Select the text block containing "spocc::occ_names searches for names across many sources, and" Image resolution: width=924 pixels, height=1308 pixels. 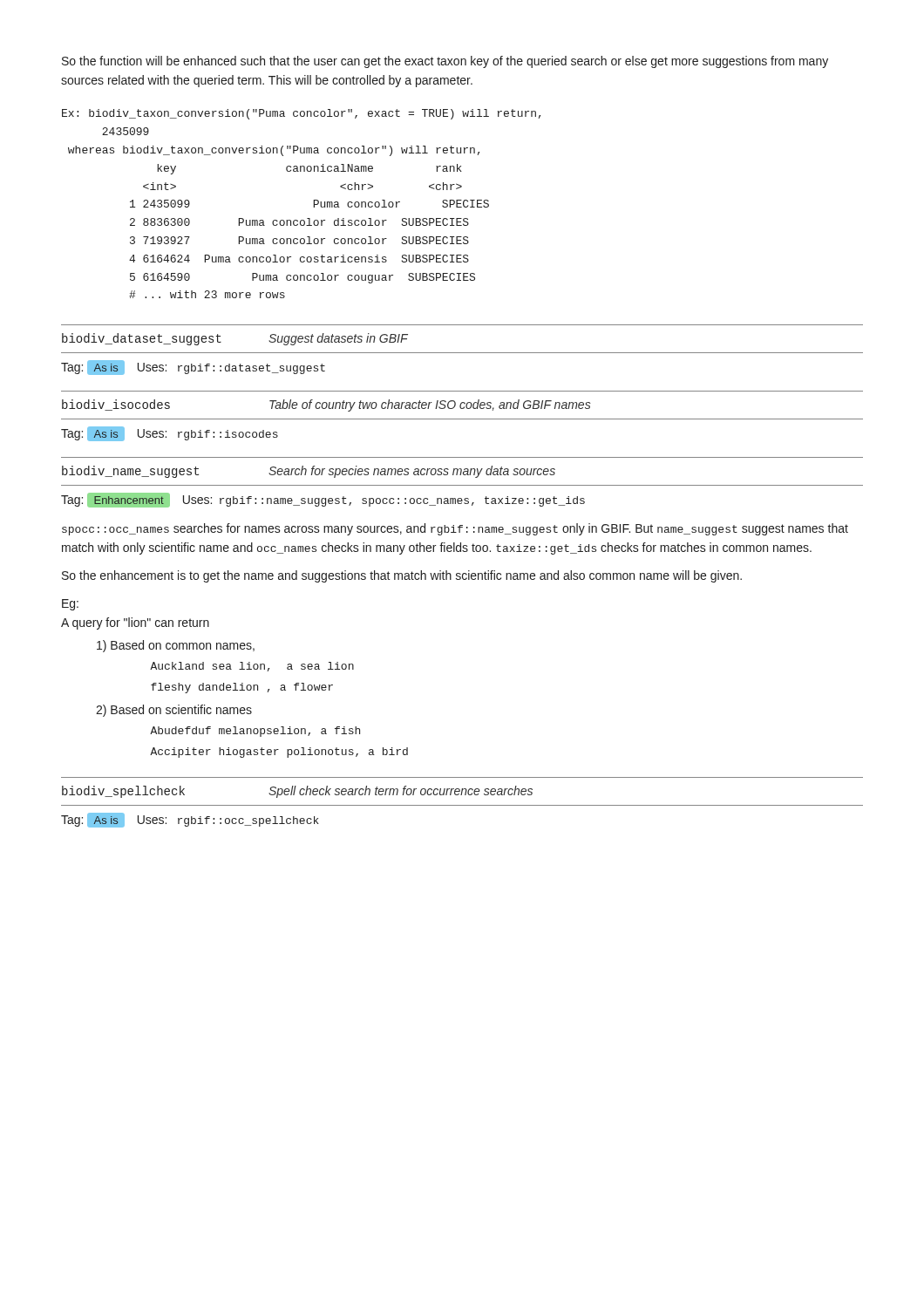click(x=455, y=539)
